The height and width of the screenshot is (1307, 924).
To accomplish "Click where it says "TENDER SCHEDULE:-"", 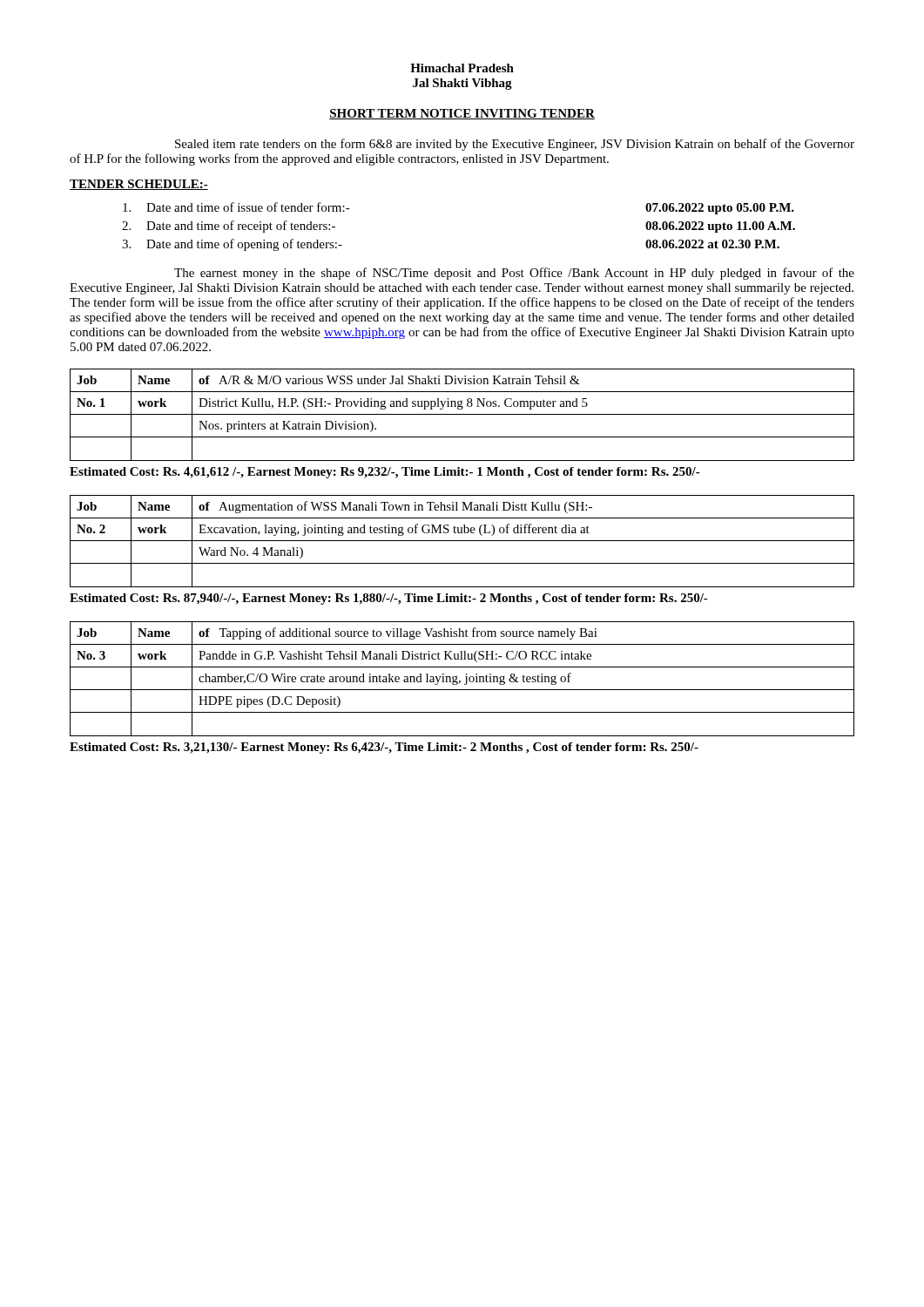I will click(139, 184).
